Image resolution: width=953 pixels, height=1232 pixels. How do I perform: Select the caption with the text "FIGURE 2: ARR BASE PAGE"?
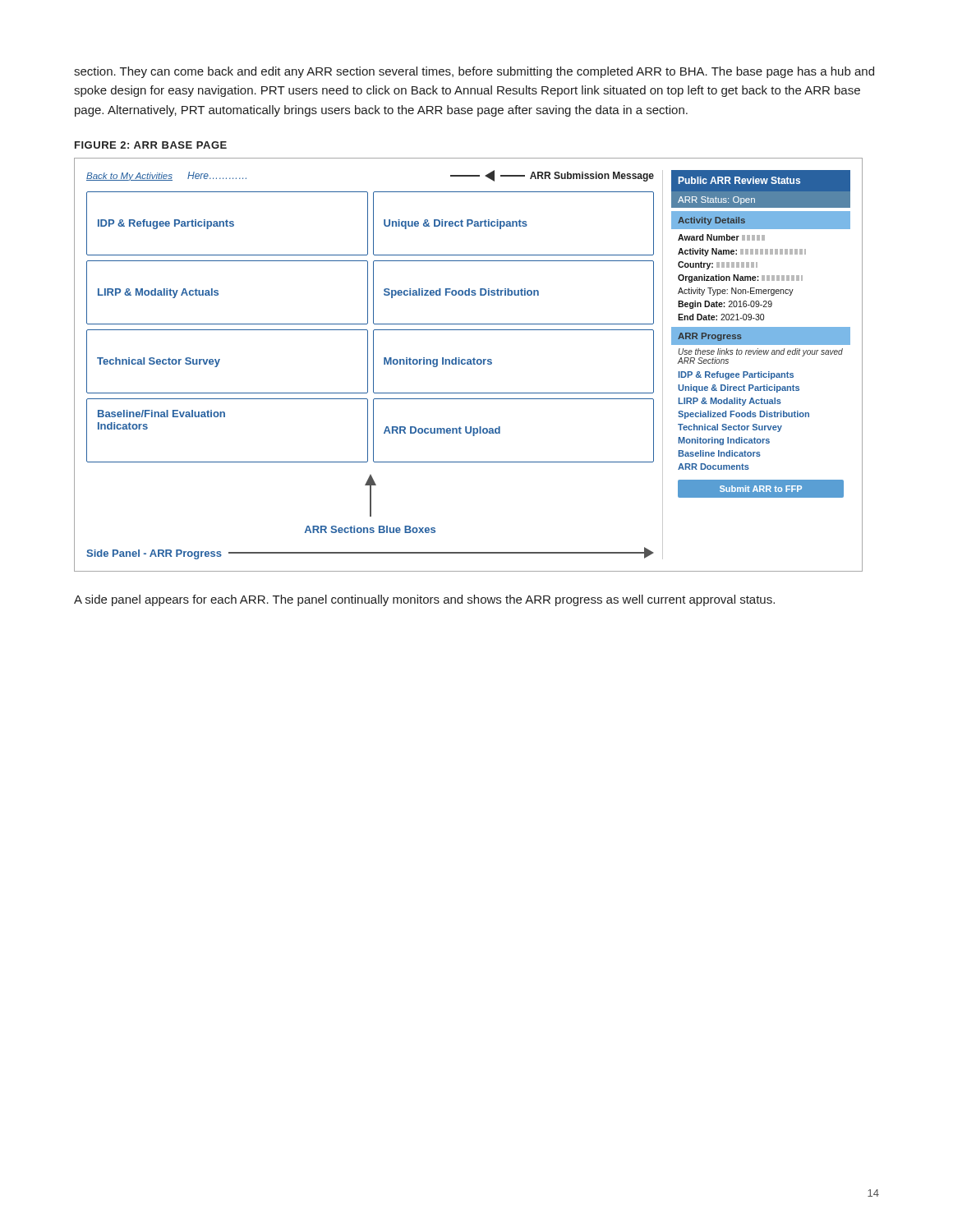tap(151, 145)
